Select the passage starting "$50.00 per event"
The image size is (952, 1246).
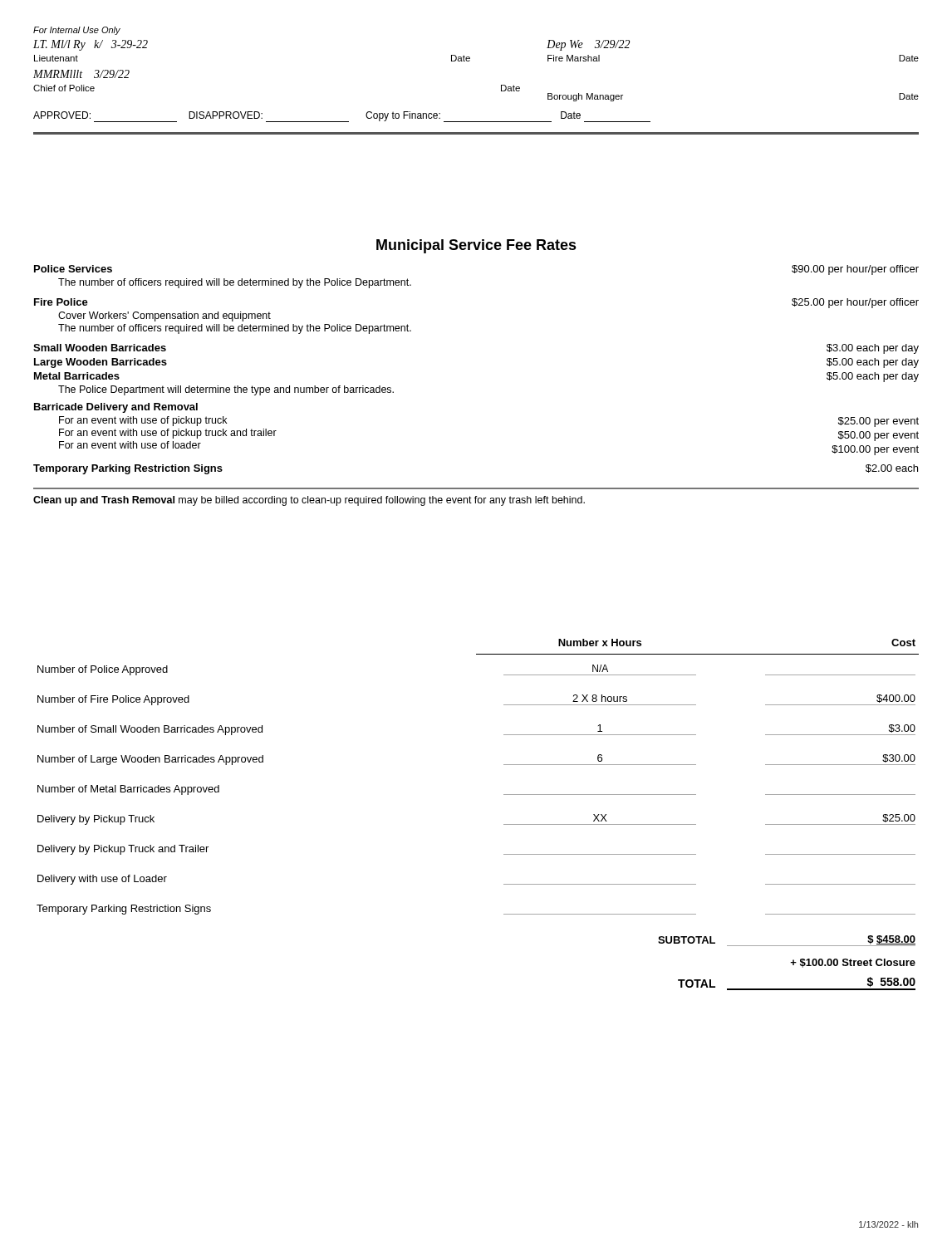tap(878, 435)
